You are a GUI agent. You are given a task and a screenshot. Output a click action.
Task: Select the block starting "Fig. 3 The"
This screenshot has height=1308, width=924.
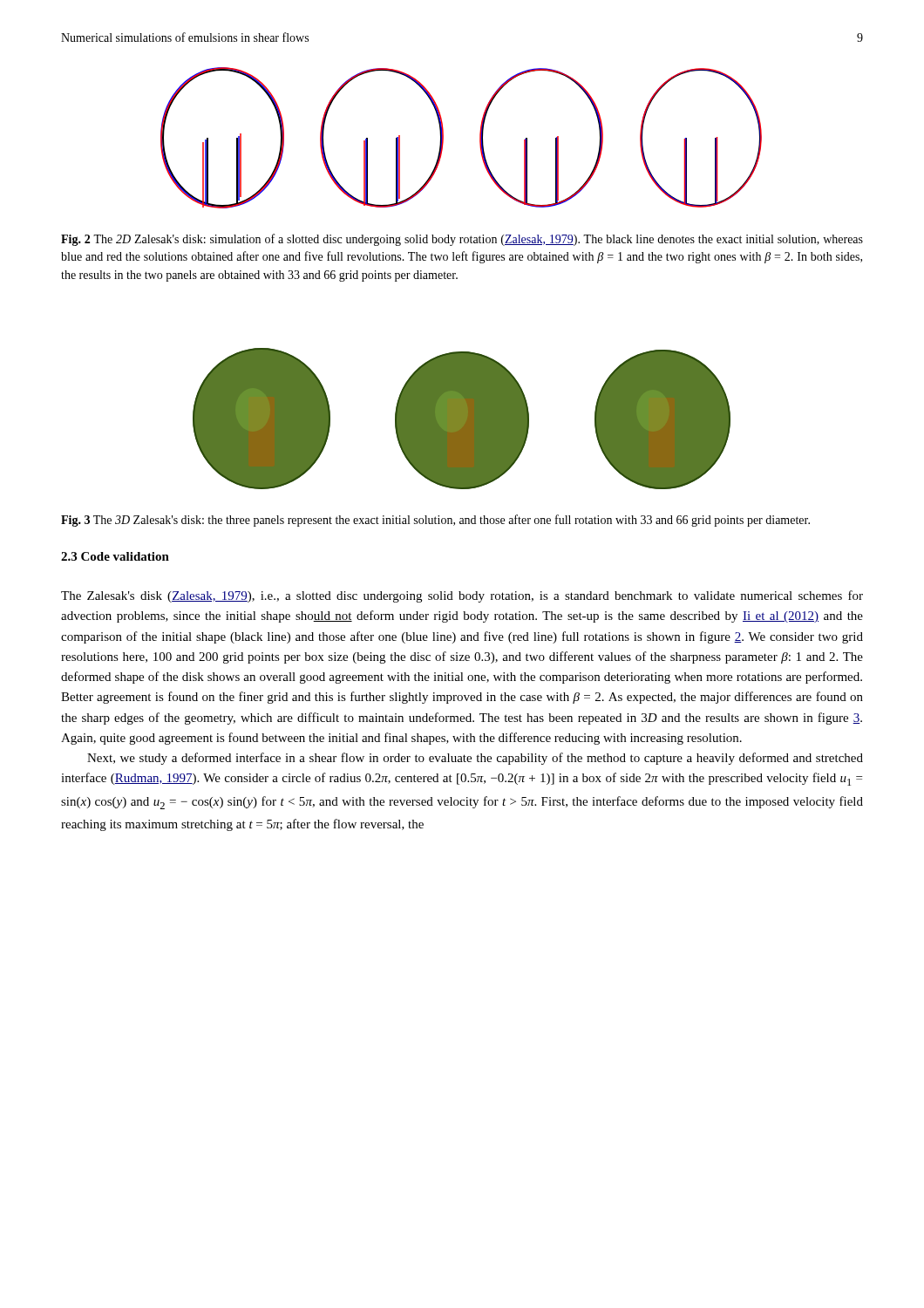(x=436, y=520)
